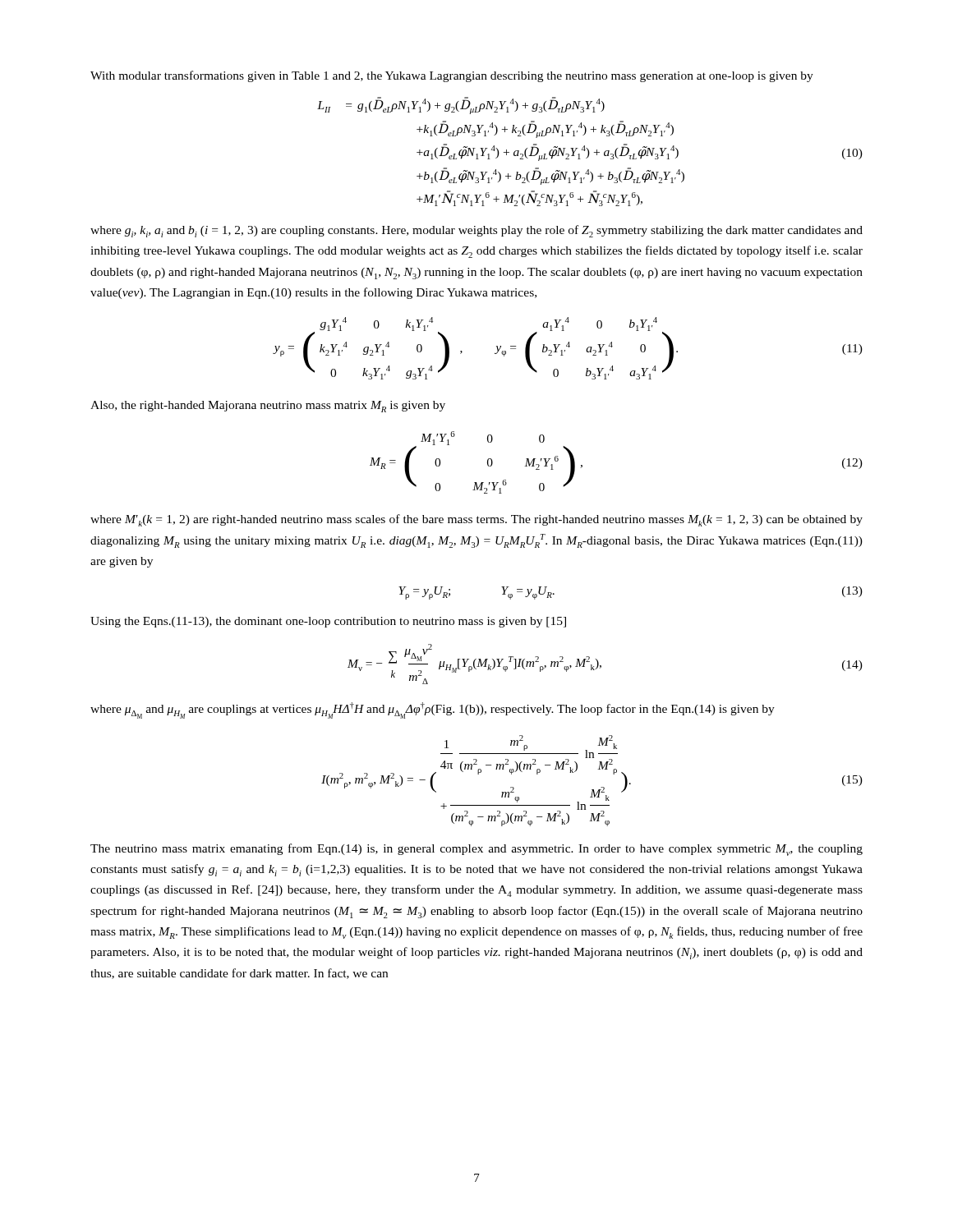Locate the formula that opens with "yρ = ( g1Y140k1Y1′4 k2Y1′4g2Y140 0k3Y1′4g3Y14"
Image resolution: width=953 pixels, height=1232 pixels.
pyautogui.click(x=476, y=348)
